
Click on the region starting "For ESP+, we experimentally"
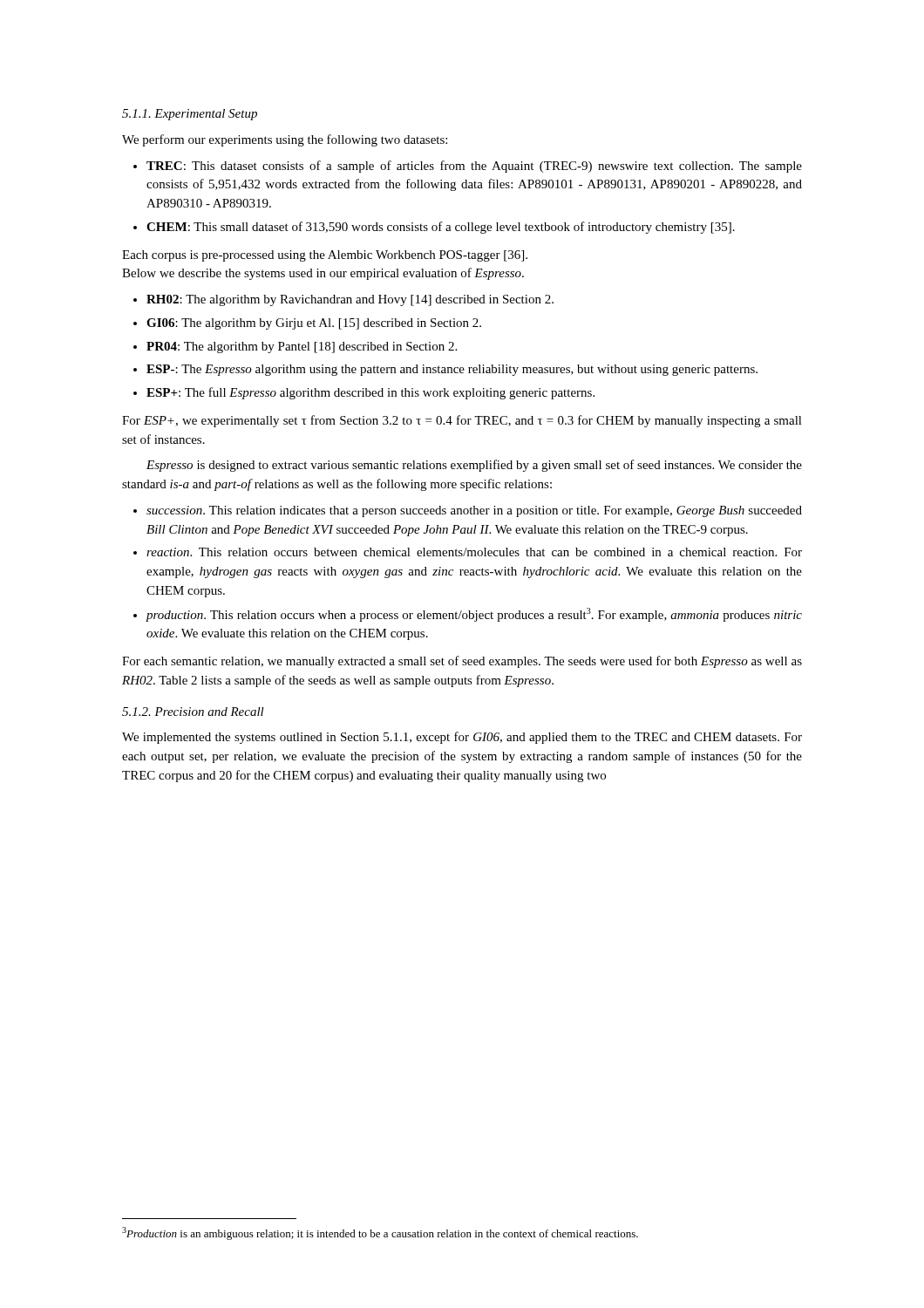[462, 430]
